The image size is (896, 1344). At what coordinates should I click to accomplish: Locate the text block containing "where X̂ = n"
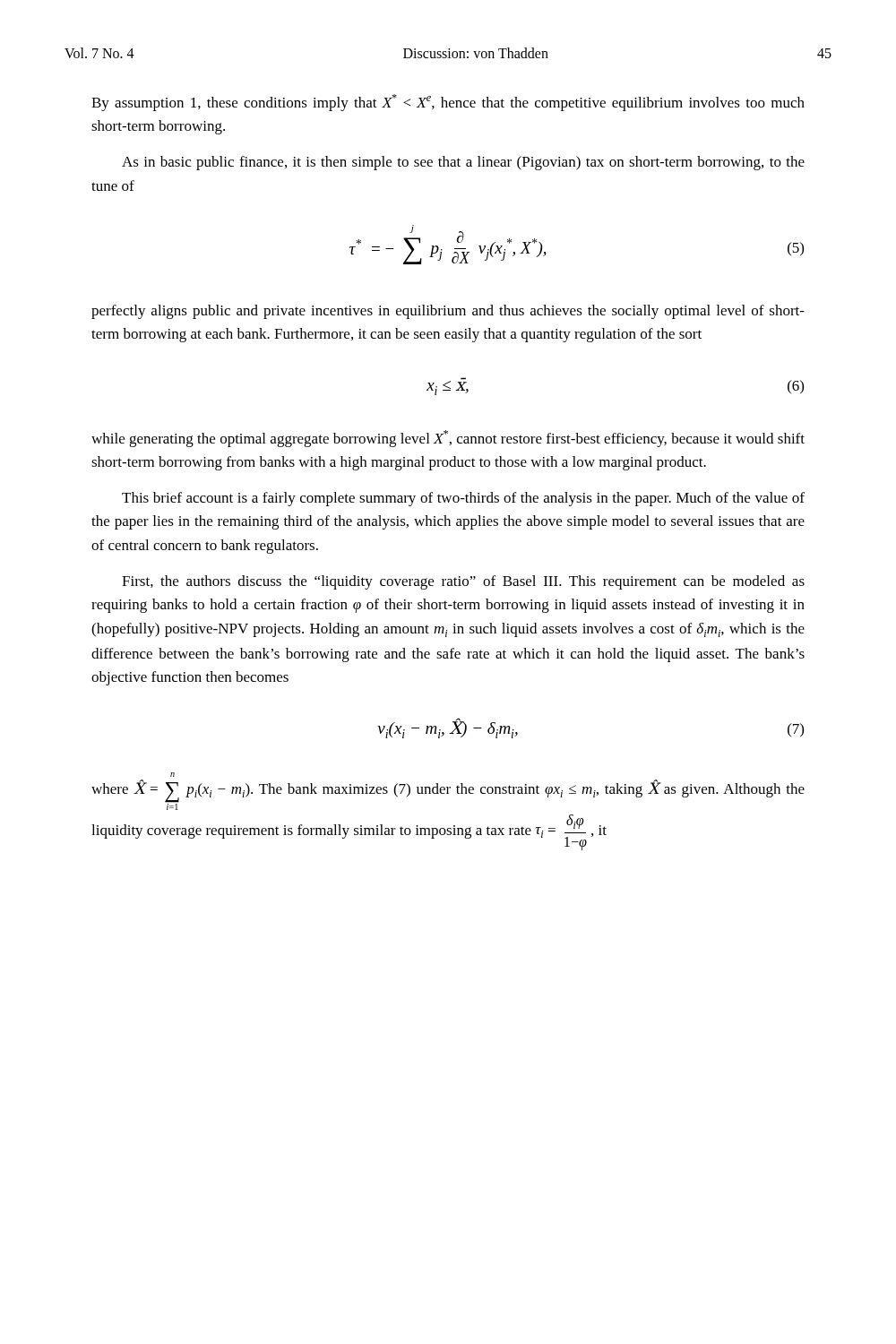point(448,810)
